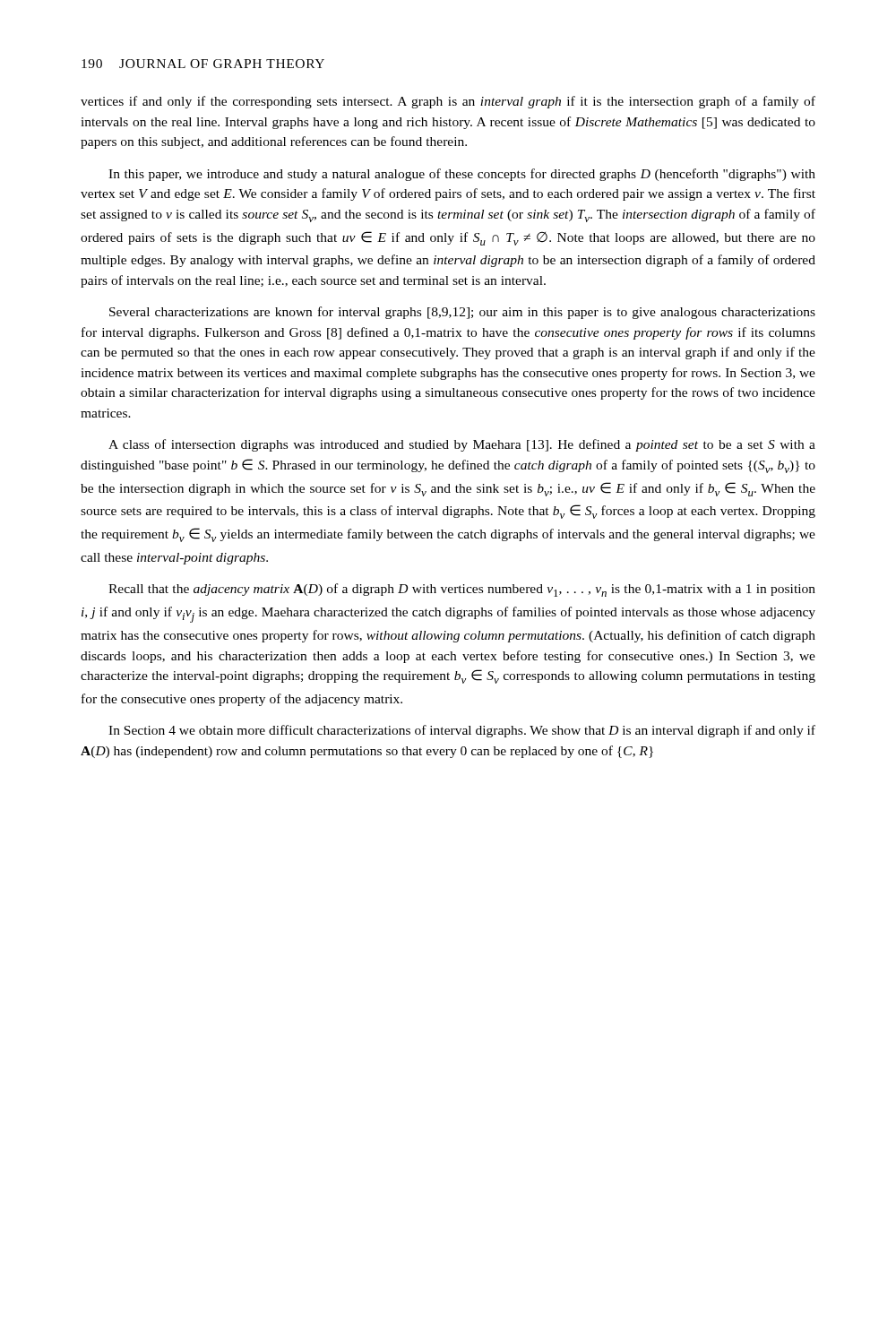Find the block starting "Several characterizations are known for interval"

(448, 363)
